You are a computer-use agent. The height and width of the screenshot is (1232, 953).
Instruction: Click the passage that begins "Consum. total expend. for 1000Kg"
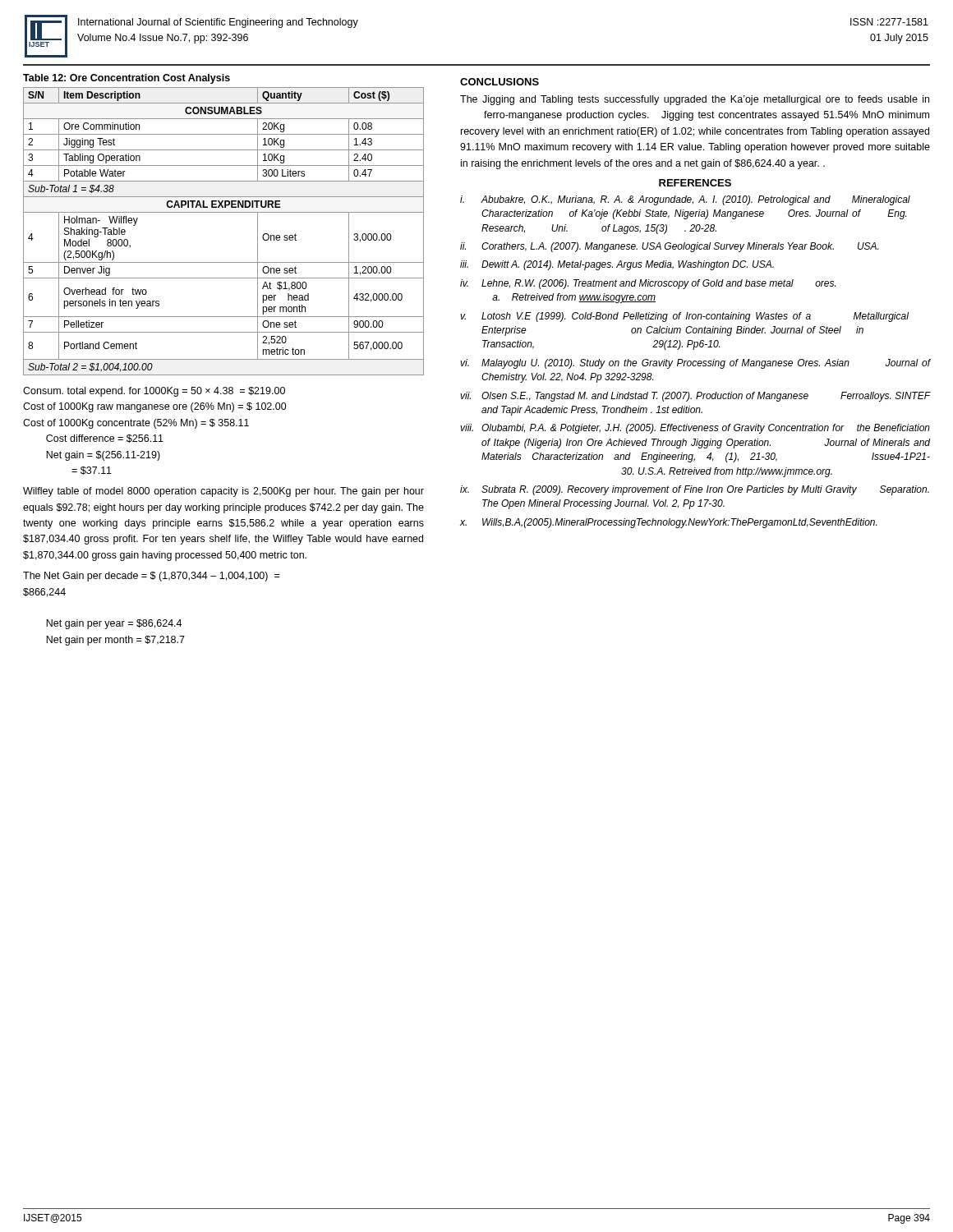pos(155,431)
